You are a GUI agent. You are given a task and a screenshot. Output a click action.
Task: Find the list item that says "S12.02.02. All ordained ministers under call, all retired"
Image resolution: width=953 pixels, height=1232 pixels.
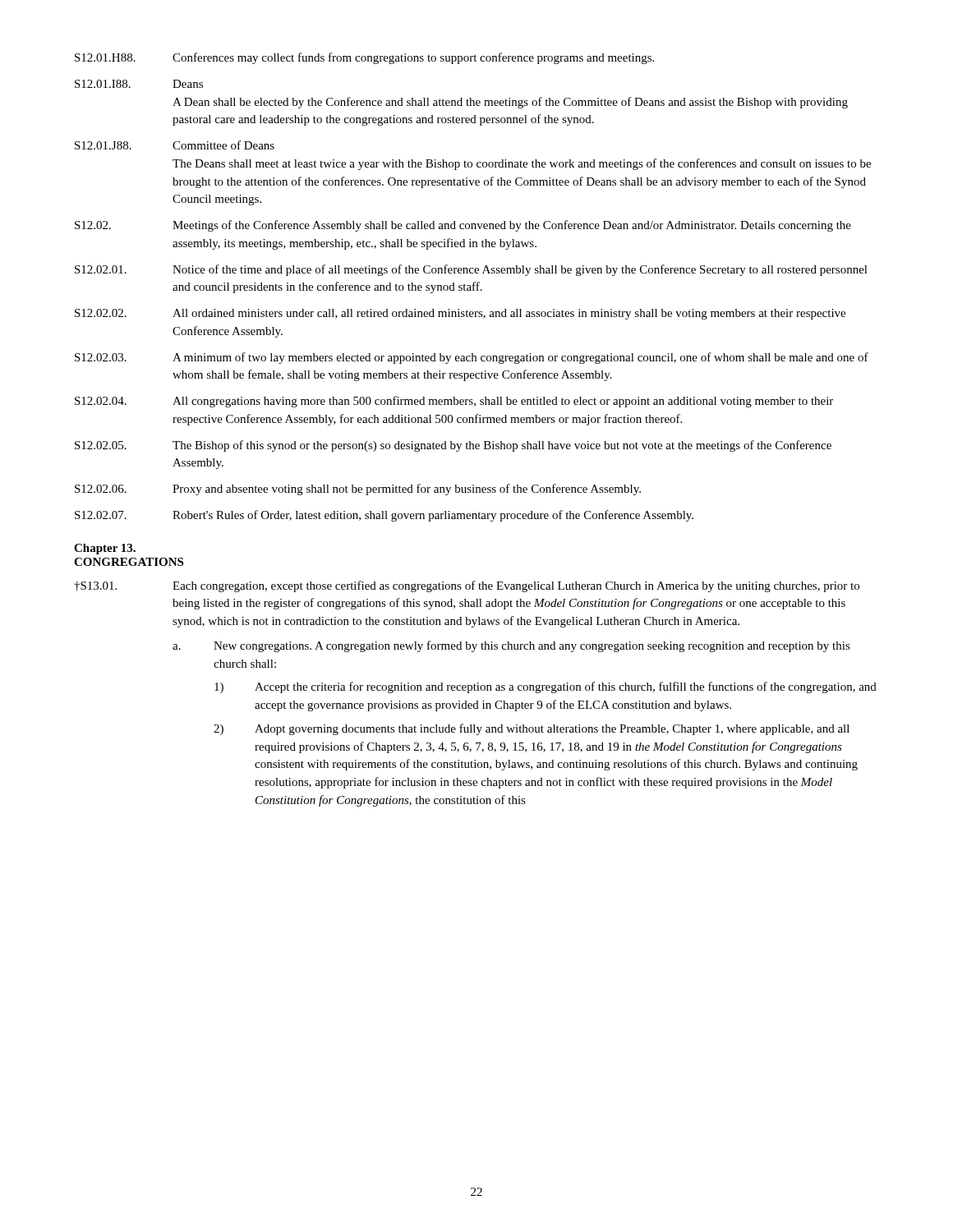[476, 323]
